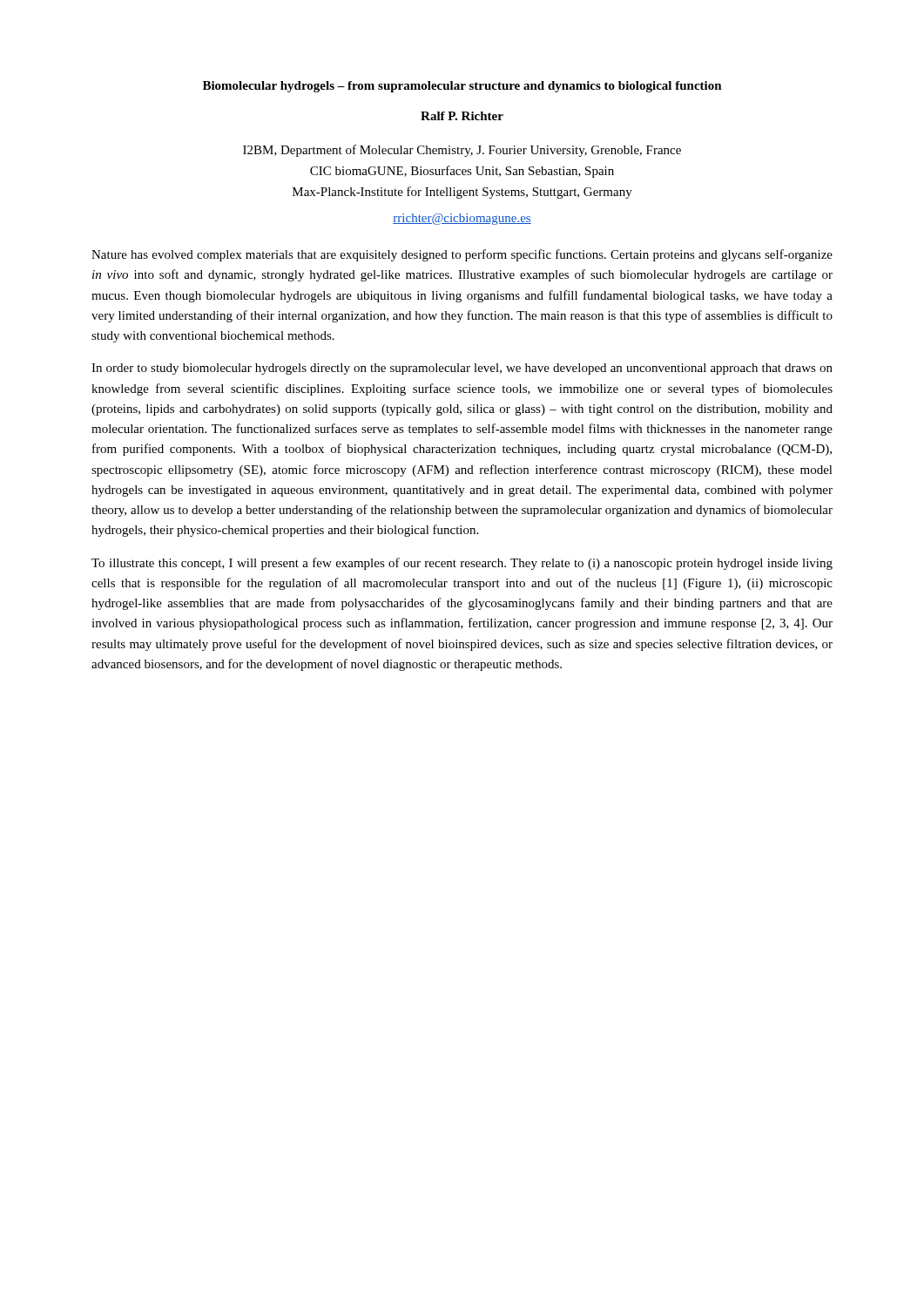Locate the text starting "Nature has evolved complex"

tap(462, 295)
